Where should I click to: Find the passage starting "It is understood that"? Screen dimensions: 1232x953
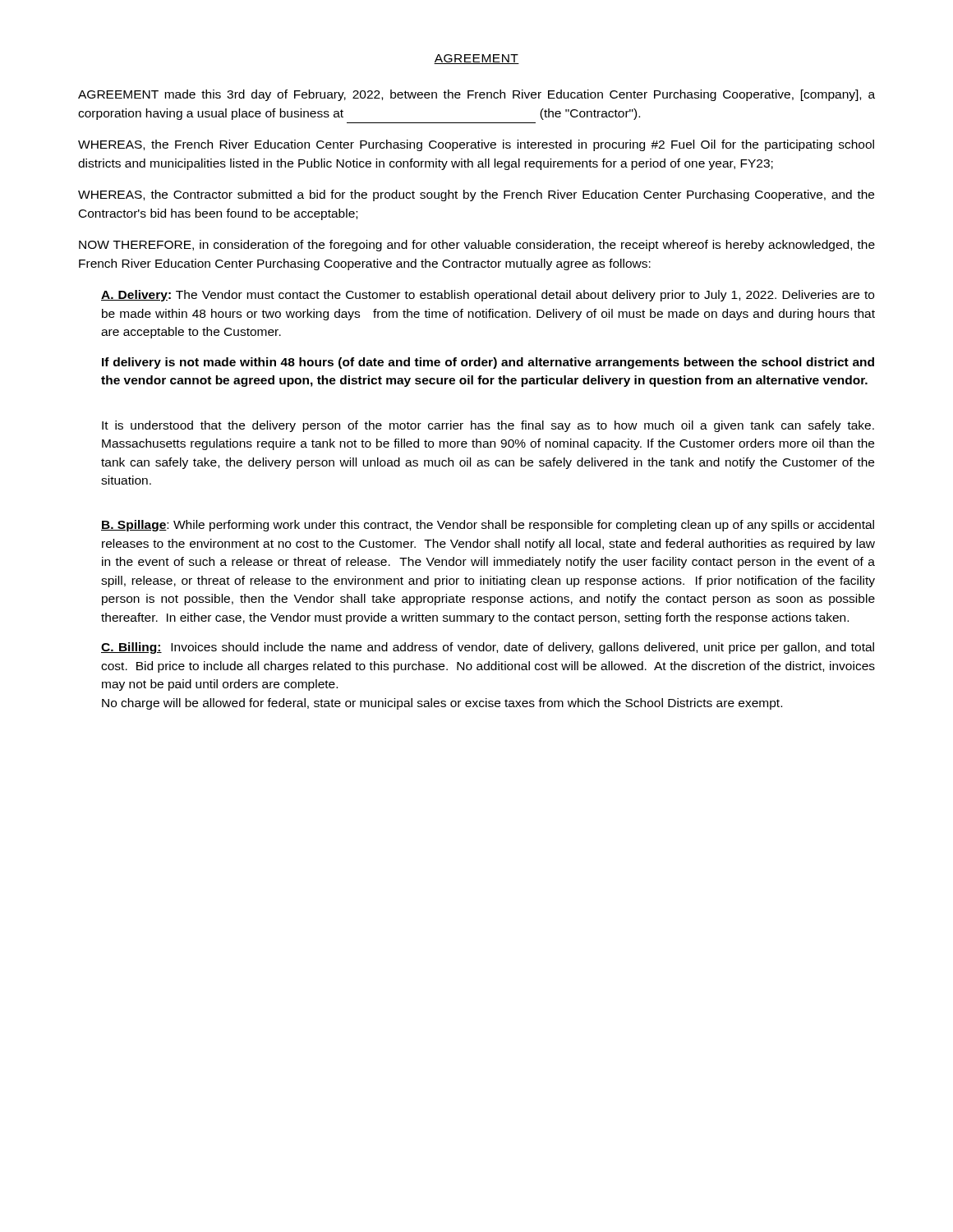tap(488, 452)
